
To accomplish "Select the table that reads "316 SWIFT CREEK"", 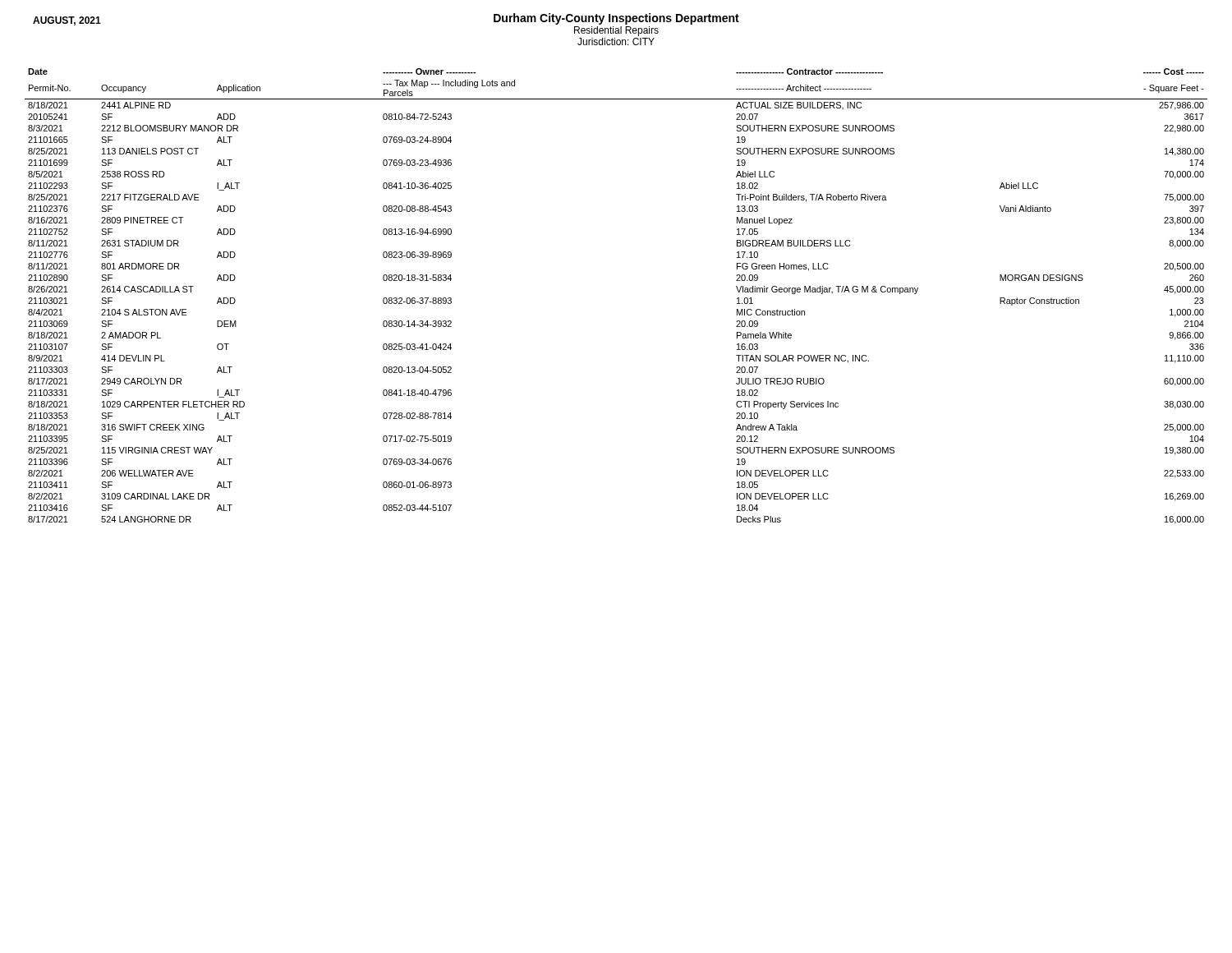I will click(x=616, y=295).
